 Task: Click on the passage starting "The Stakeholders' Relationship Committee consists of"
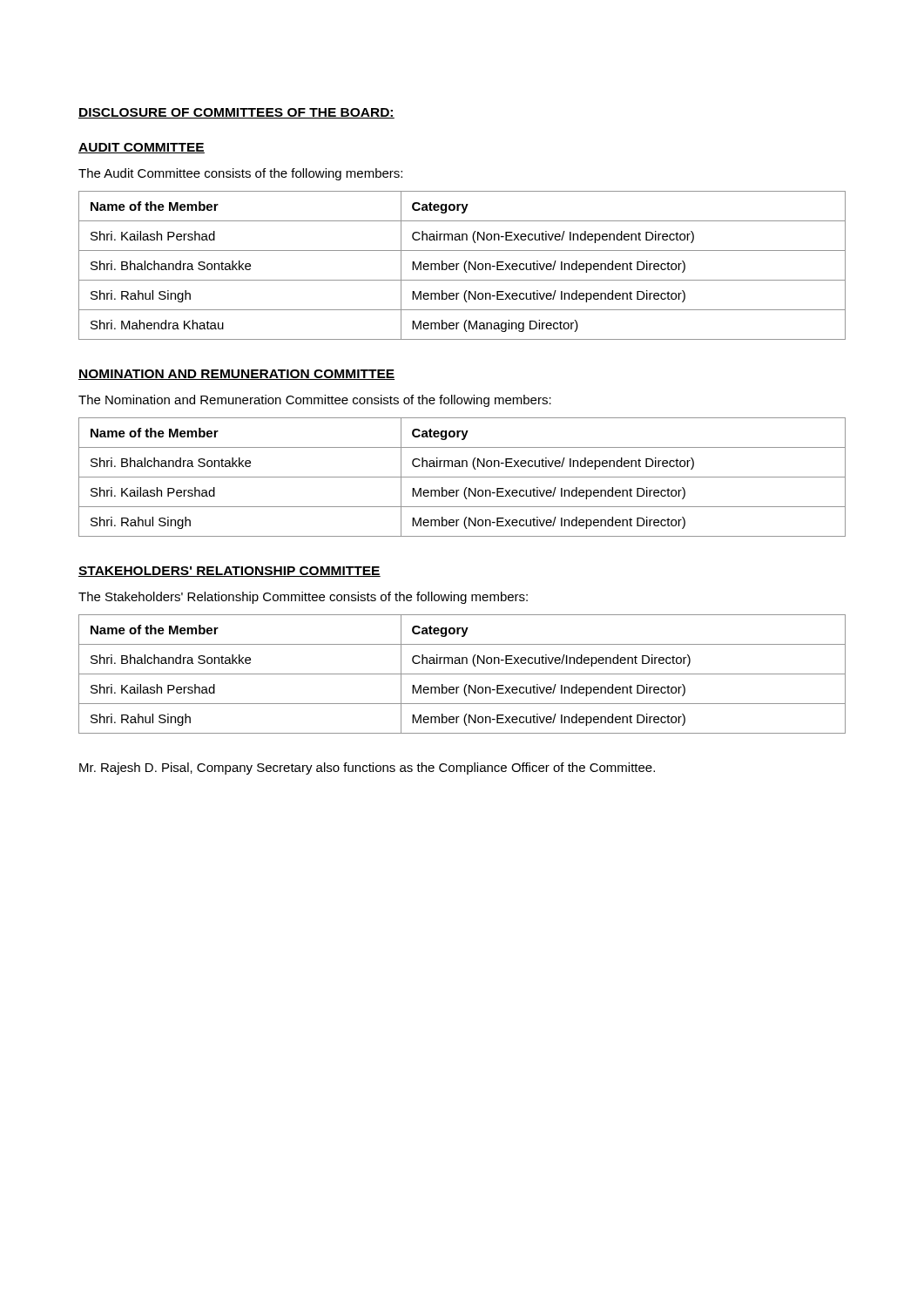pyautogui.click(x=304, y=596)
